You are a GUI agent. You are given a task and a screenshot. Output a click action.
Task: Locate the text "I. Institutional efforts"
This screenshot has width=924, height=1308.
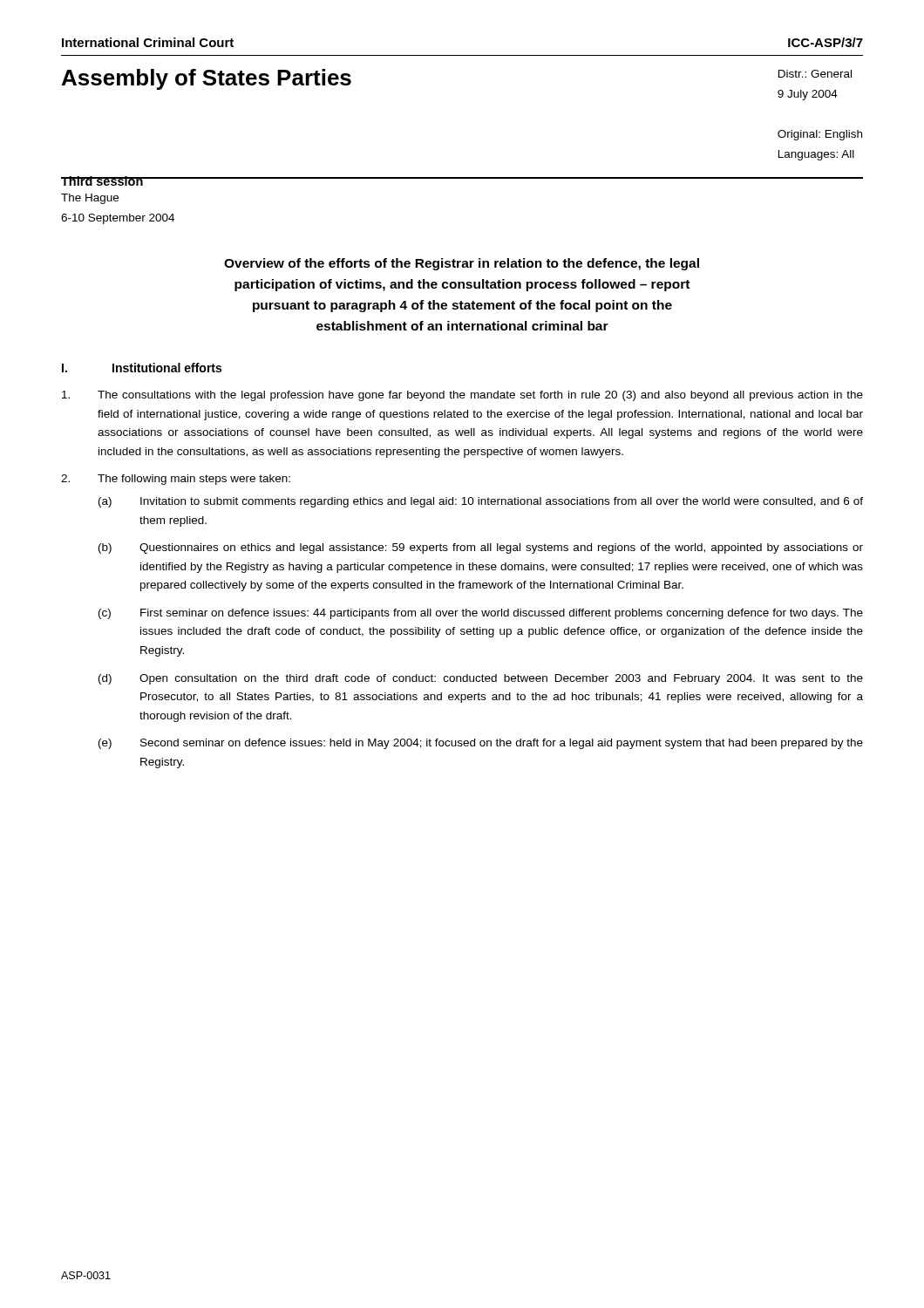pyautogui.click(x=142, y=368)
